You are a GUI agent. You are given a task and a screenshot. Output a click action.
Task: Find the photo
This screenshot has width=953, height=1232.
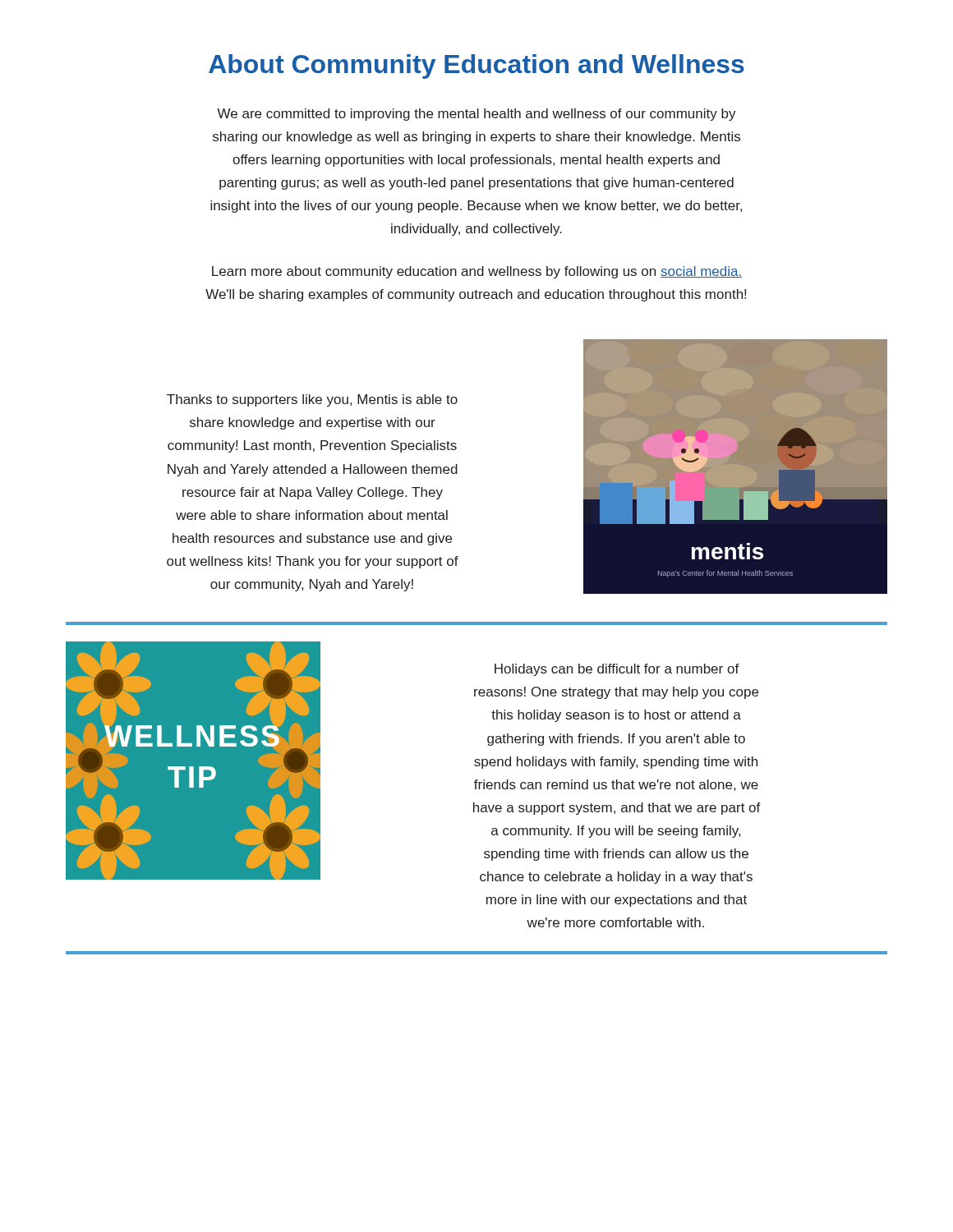click(x=735, y=468)
